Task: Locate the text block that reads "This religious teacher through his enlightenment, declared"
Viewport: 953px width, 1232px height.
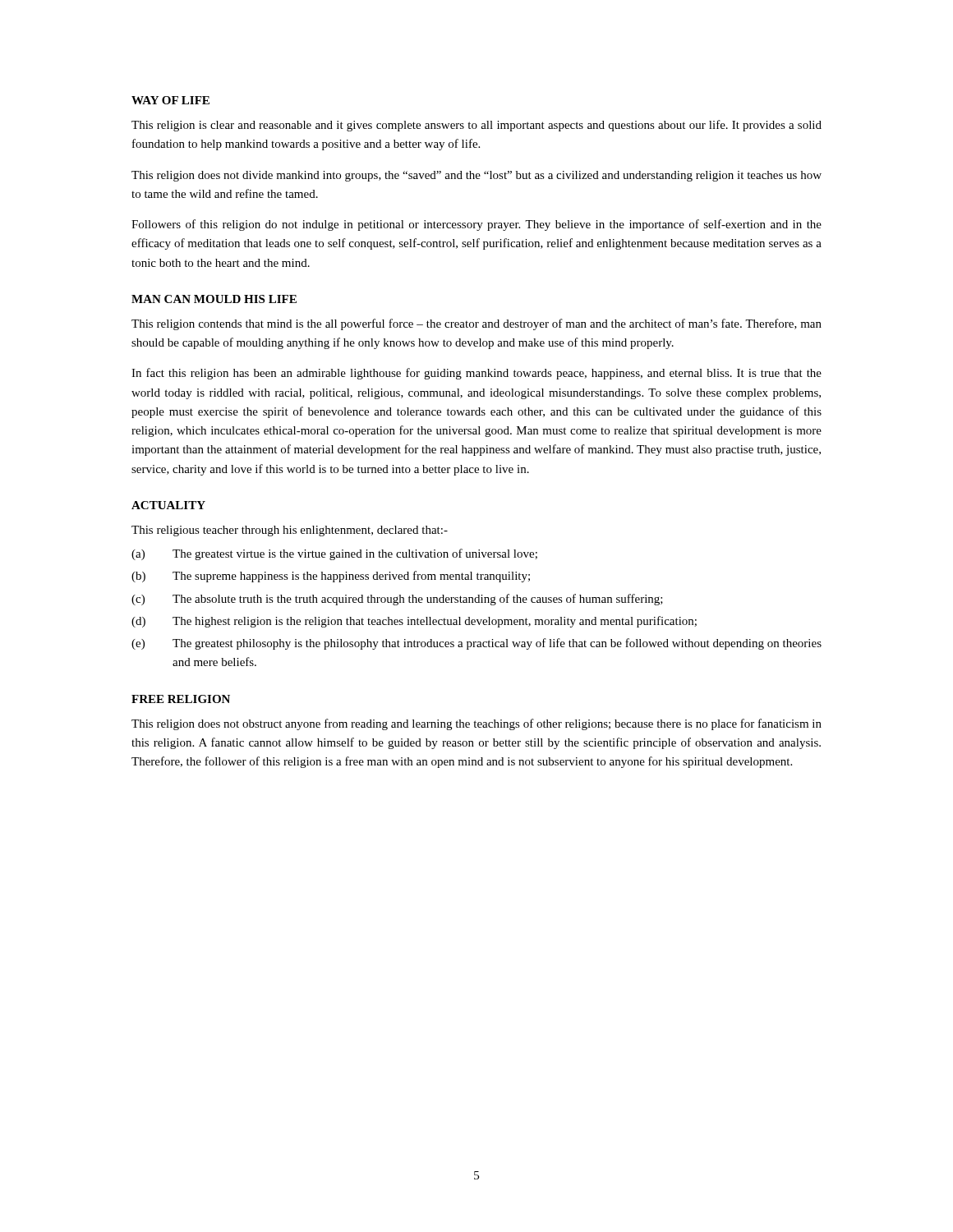Action: [290, 530]
